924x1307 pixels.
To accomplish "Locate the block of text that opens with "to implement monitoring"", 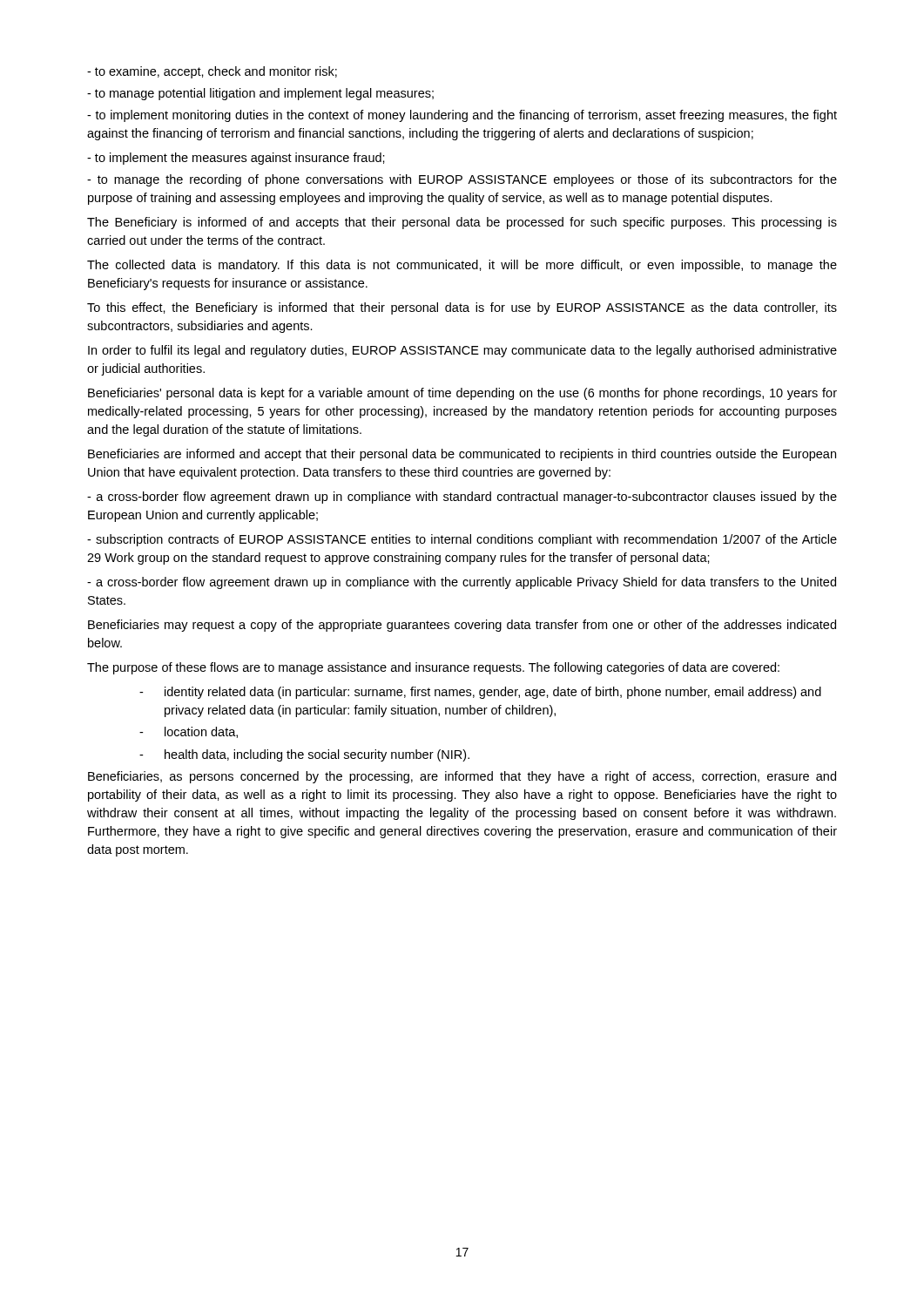I will pos(462,125).
